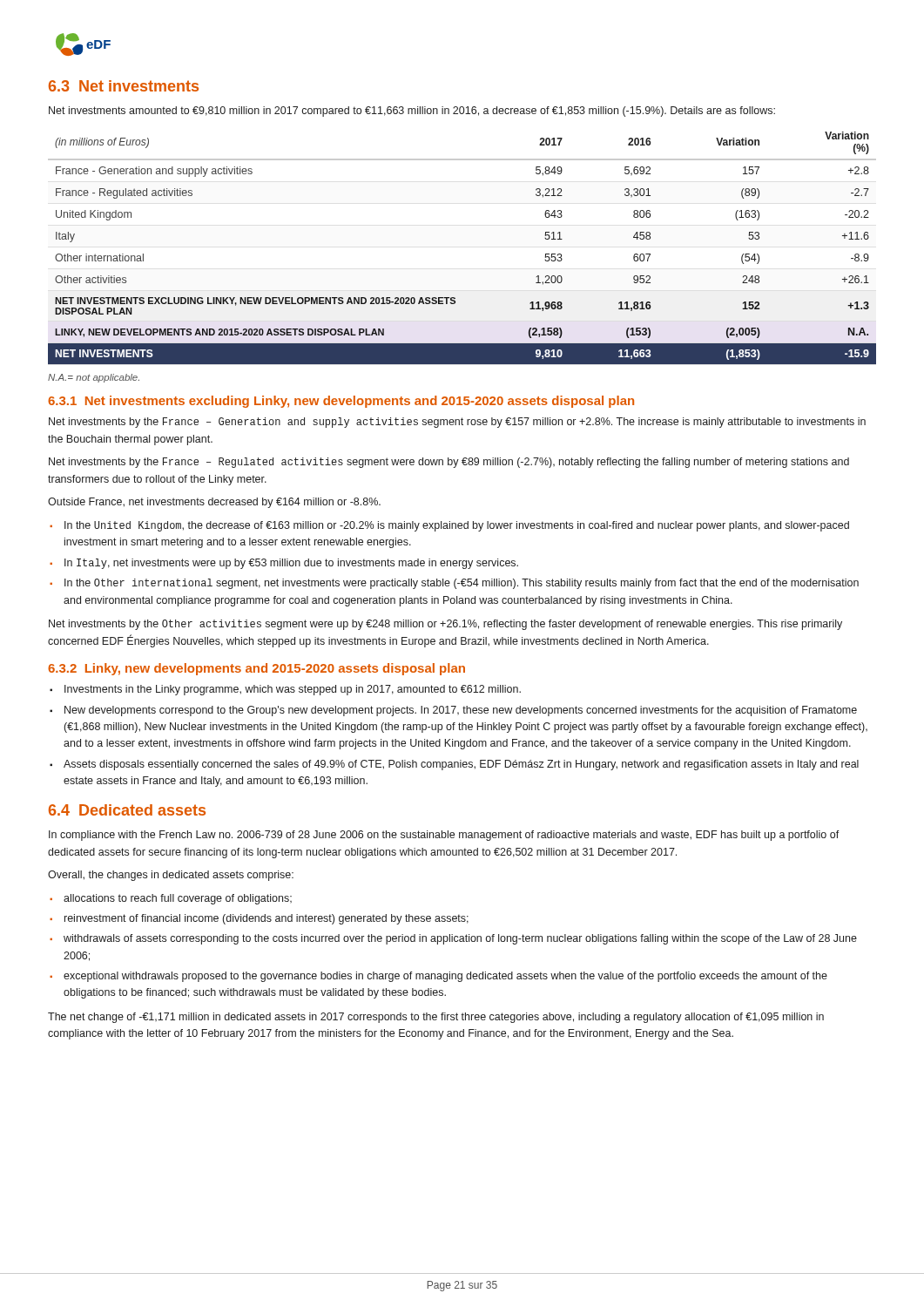Locate the text block starting "In the Other international segment, net"
The width and height of the screenshot is (924, 1307).
(x=461, y=592)
